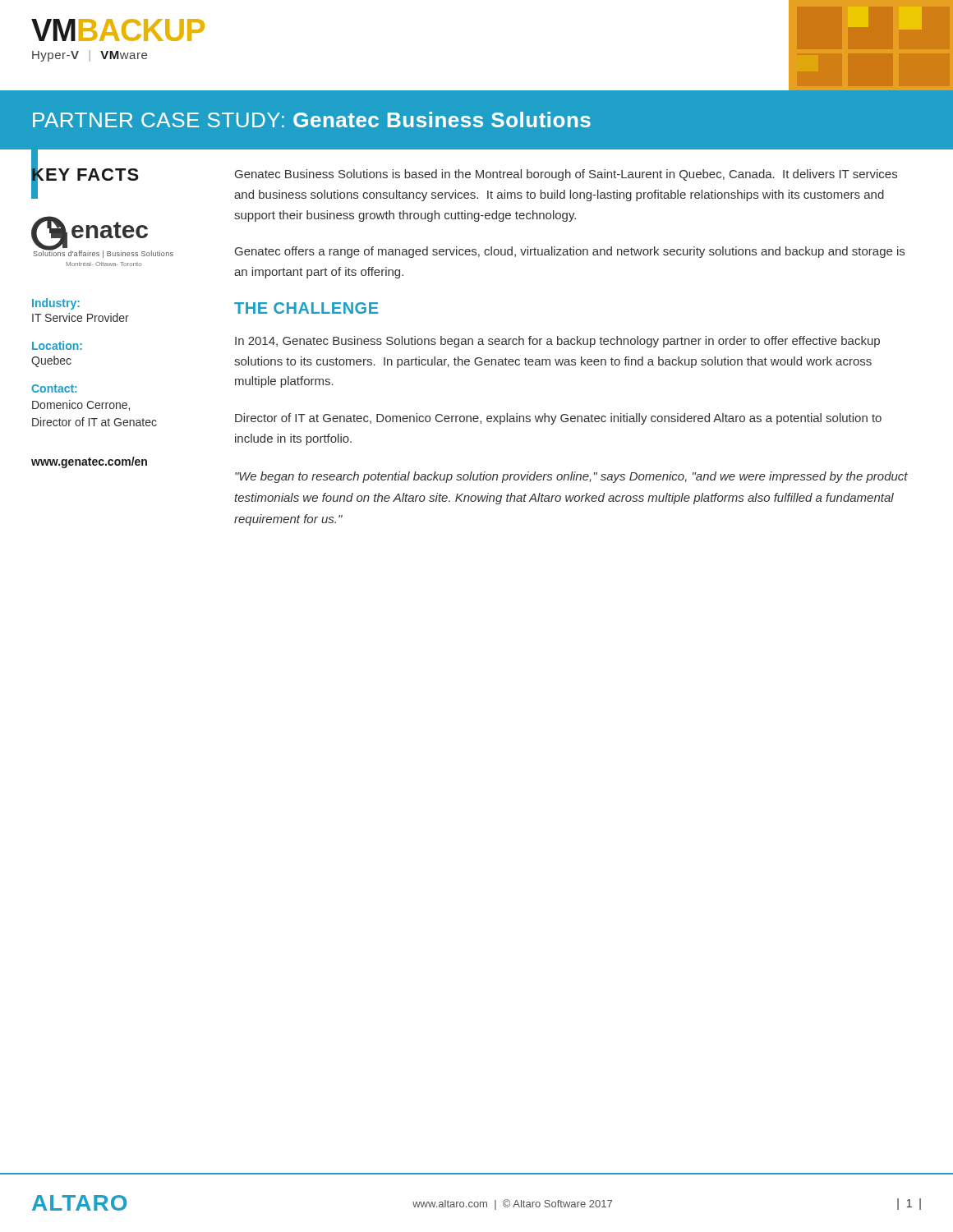Find the text with the text "Industry: IT Service Provider"
The image size is (953, 1232).
(118, 310)
